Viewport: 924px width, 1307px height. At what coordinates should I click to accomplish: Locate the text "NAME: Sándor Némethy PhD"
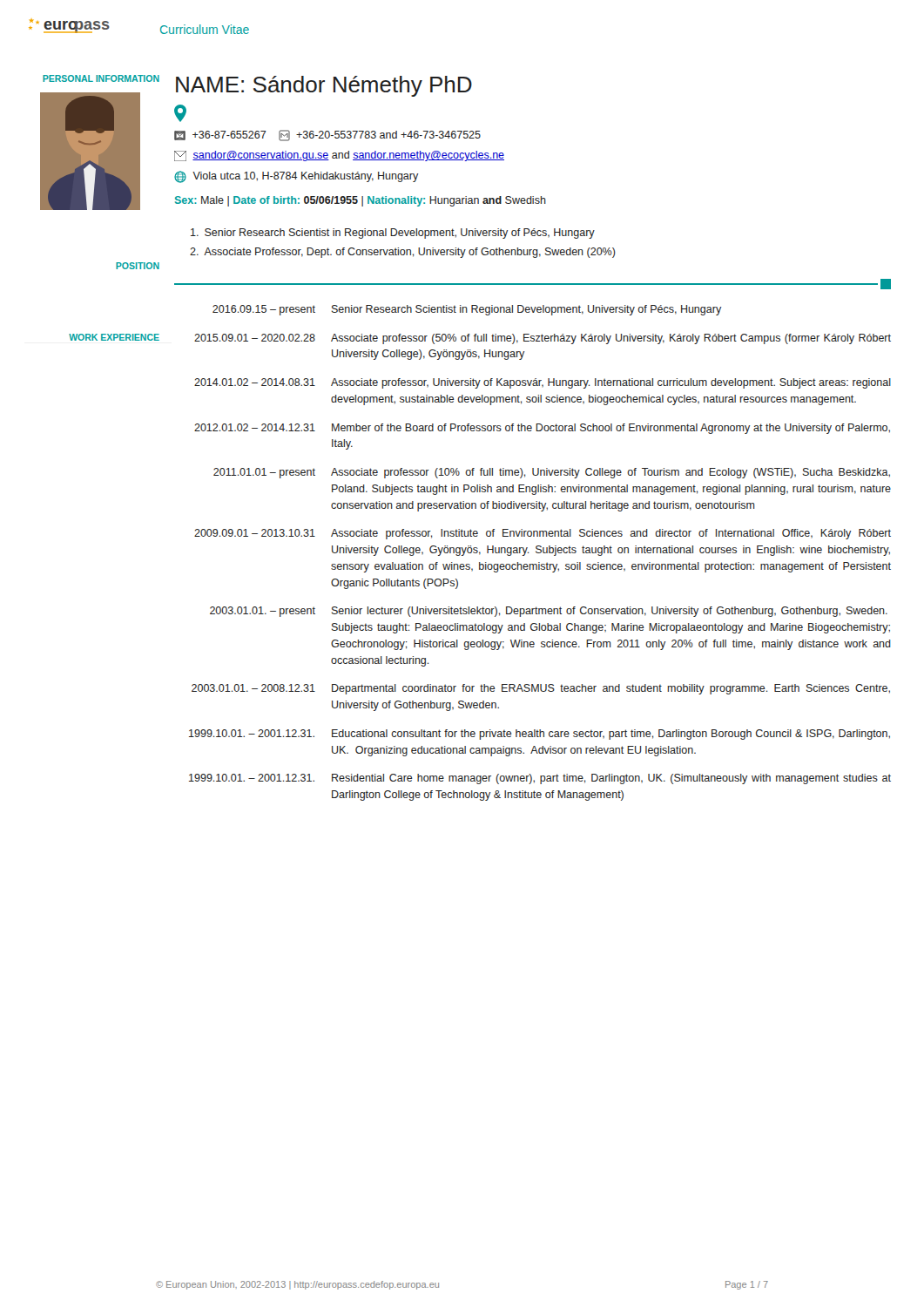pos(323,85)
